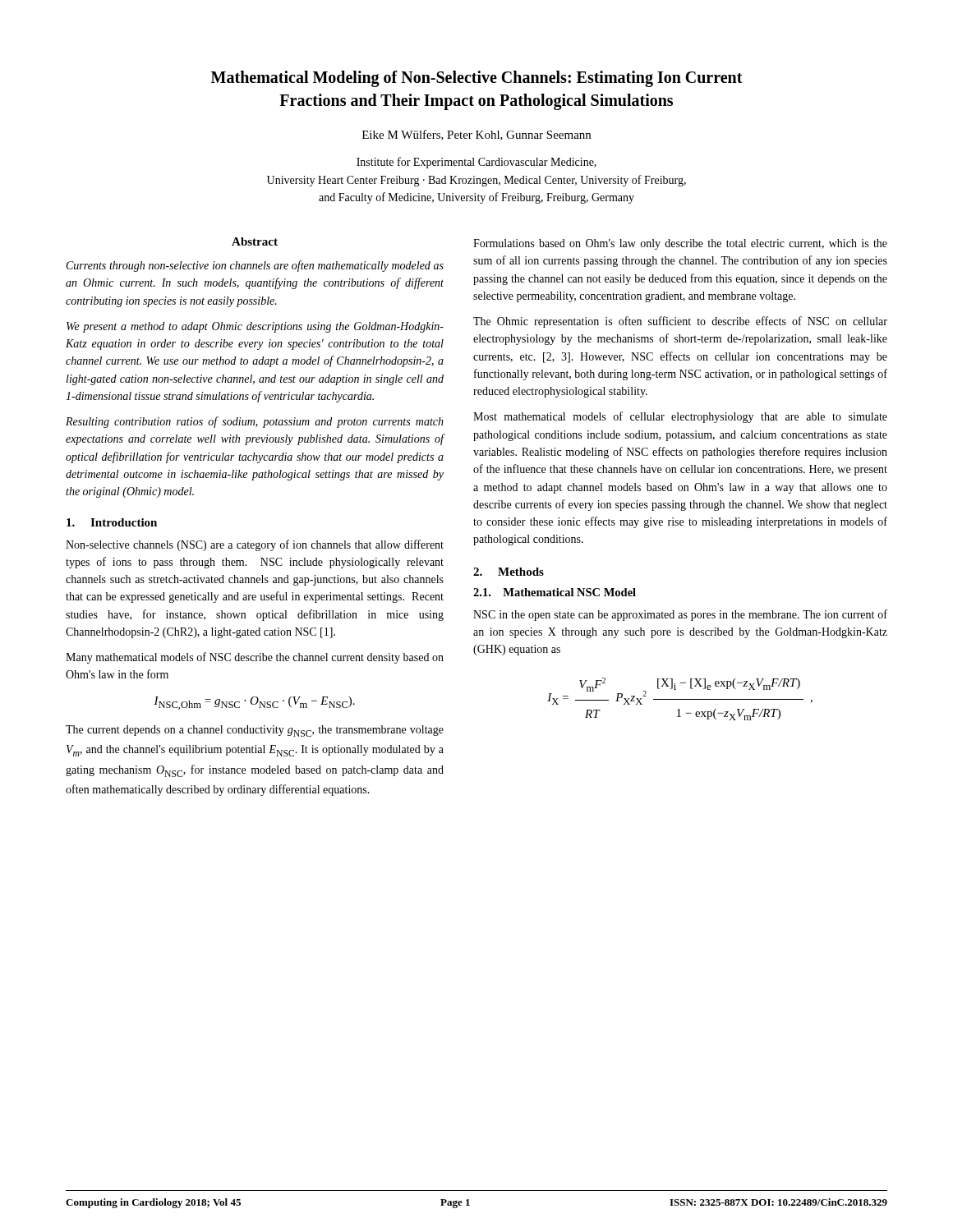This screenshot has height=1232, width=953.
Task: Click on the block starting "IX = VmF2 RT"
Action: [x=680, y=699]
